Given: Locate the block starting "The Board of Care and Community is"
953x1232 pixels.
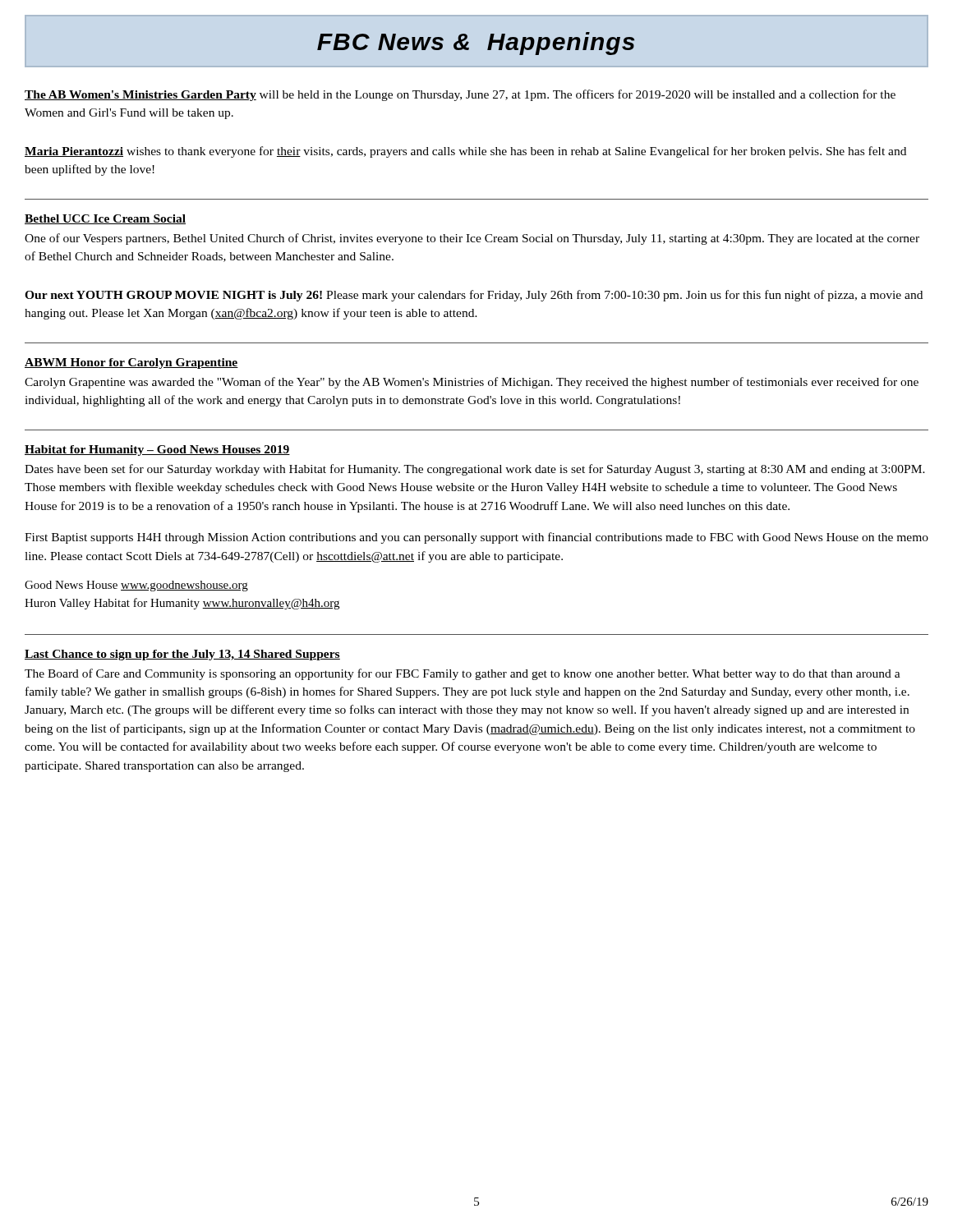Looking at the screenshot, I should point(476,719).
